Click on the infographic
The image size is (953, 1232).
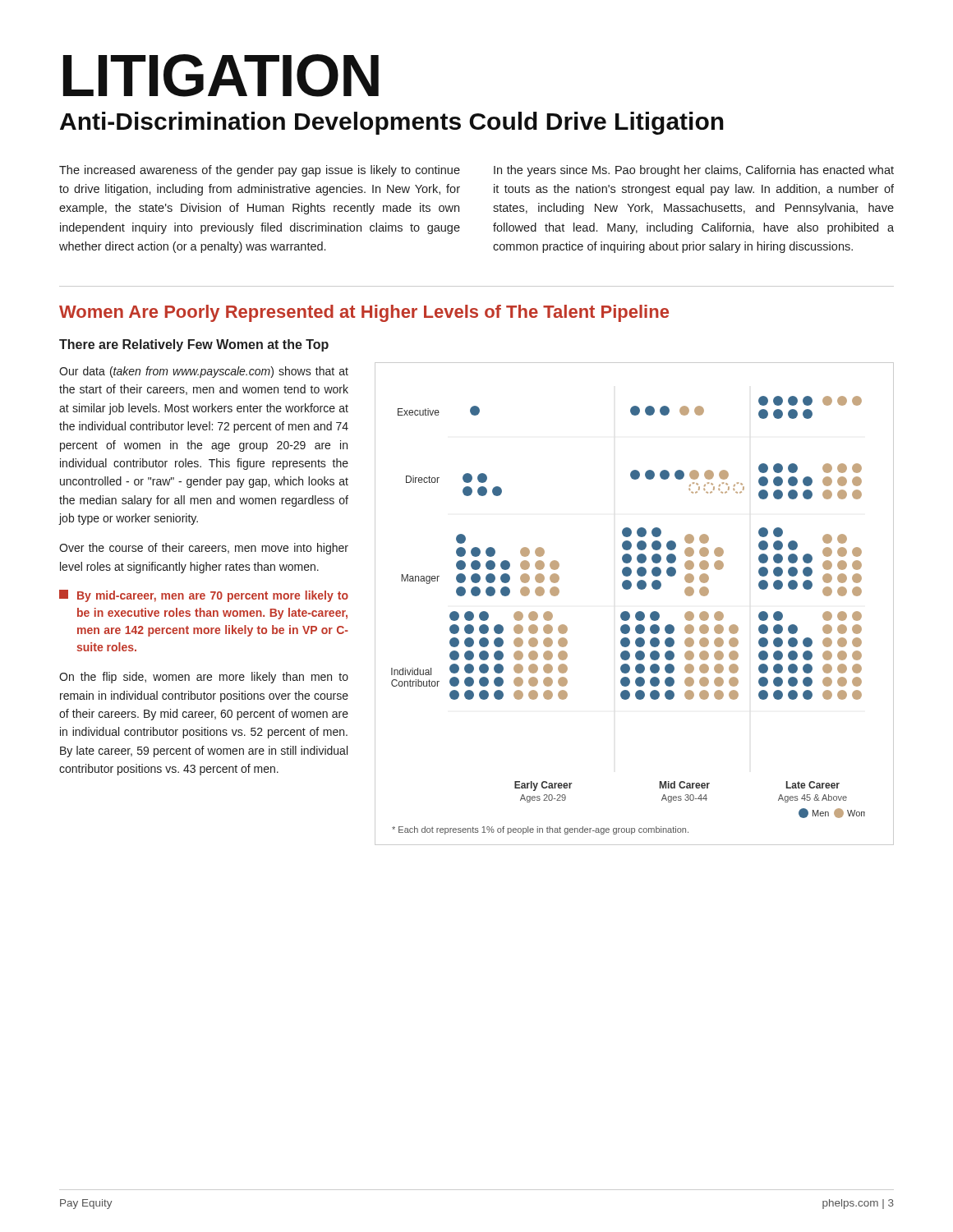pos(634,604)
